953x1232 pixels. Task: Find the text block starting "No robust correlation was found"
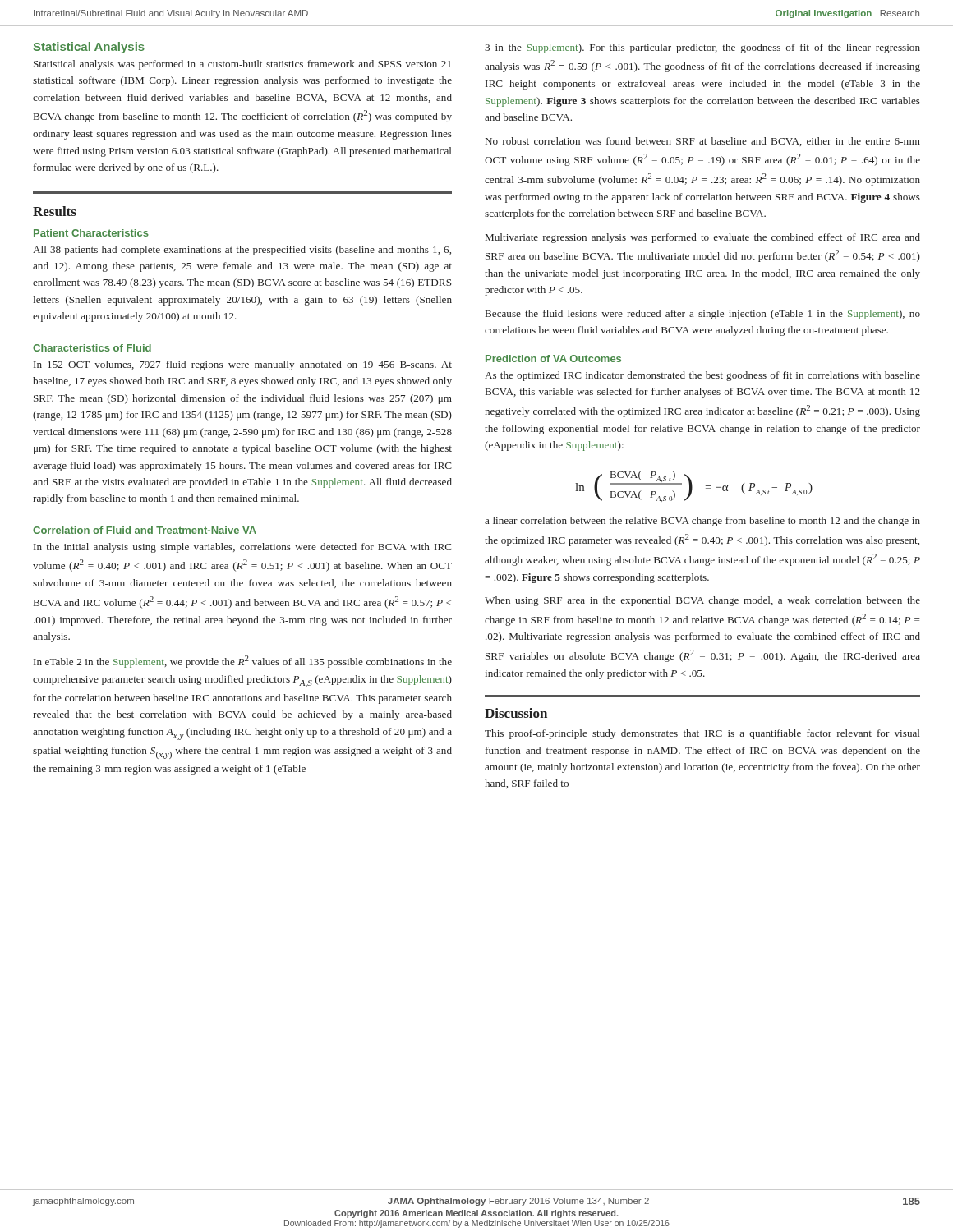[x=702, y=177]
